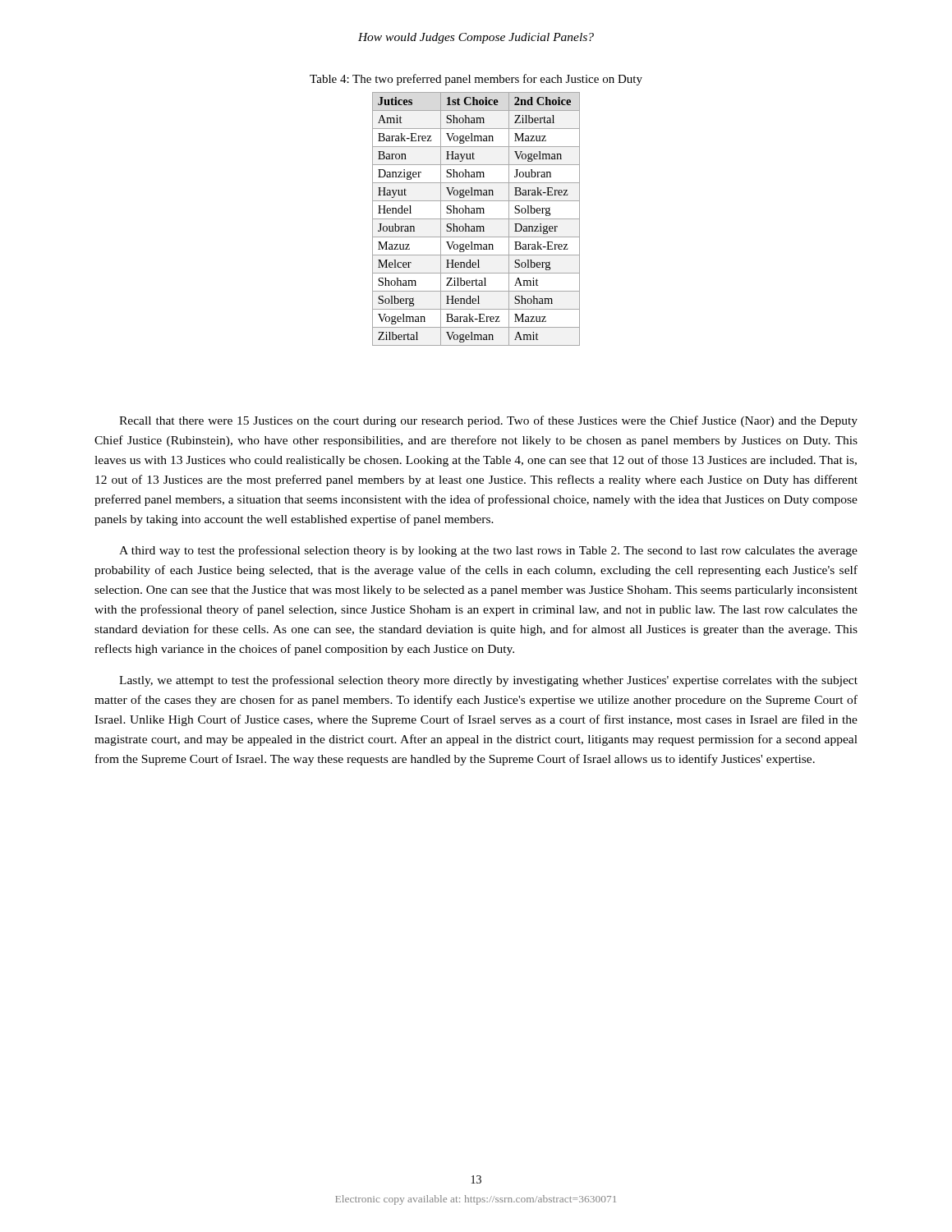Image resolution: width=952 pixels, height=1232 pixels.
Task: Locate the text block starting "A third way to"
Action: point(476,599)
